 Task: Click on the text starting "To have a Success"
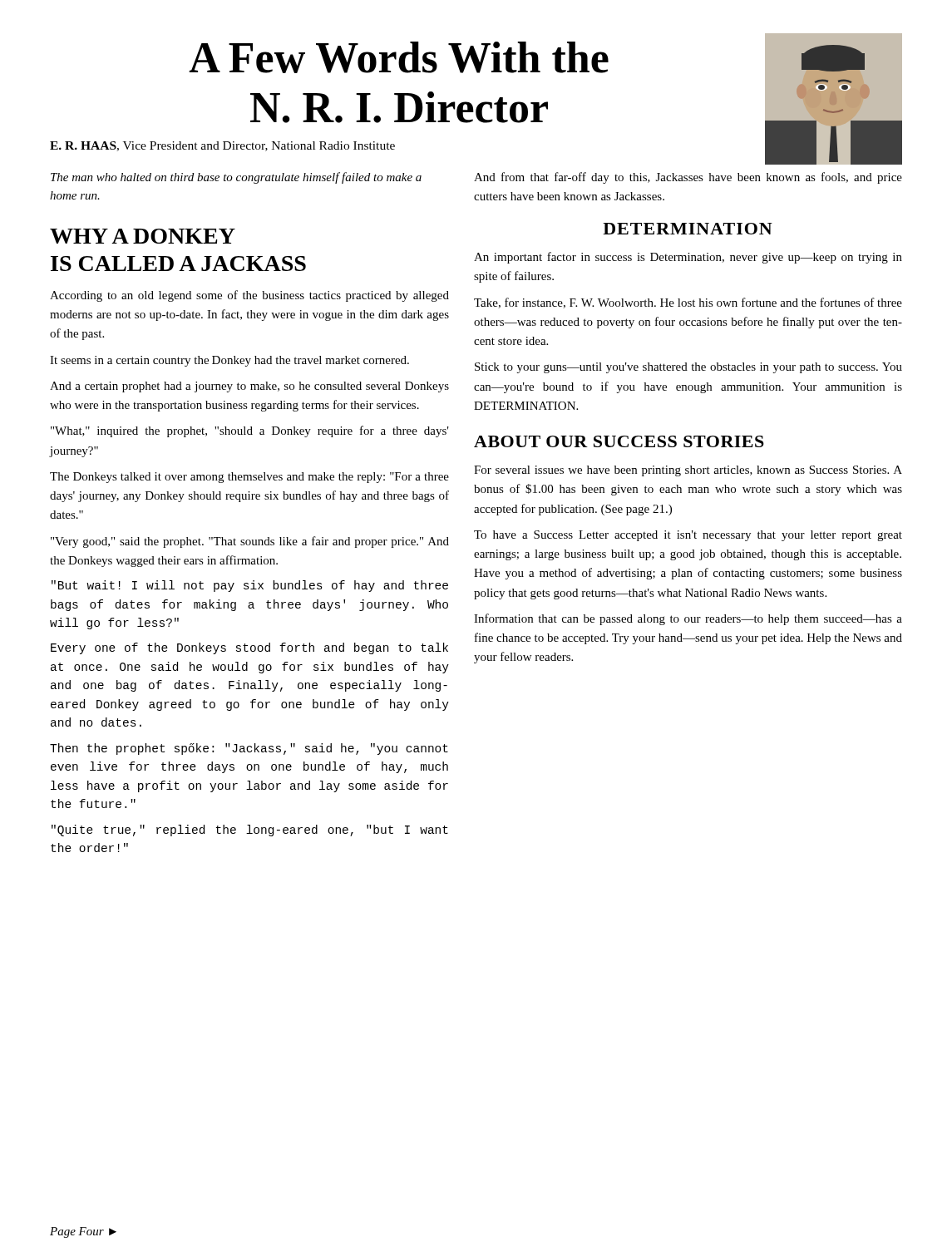click(688, 563)
